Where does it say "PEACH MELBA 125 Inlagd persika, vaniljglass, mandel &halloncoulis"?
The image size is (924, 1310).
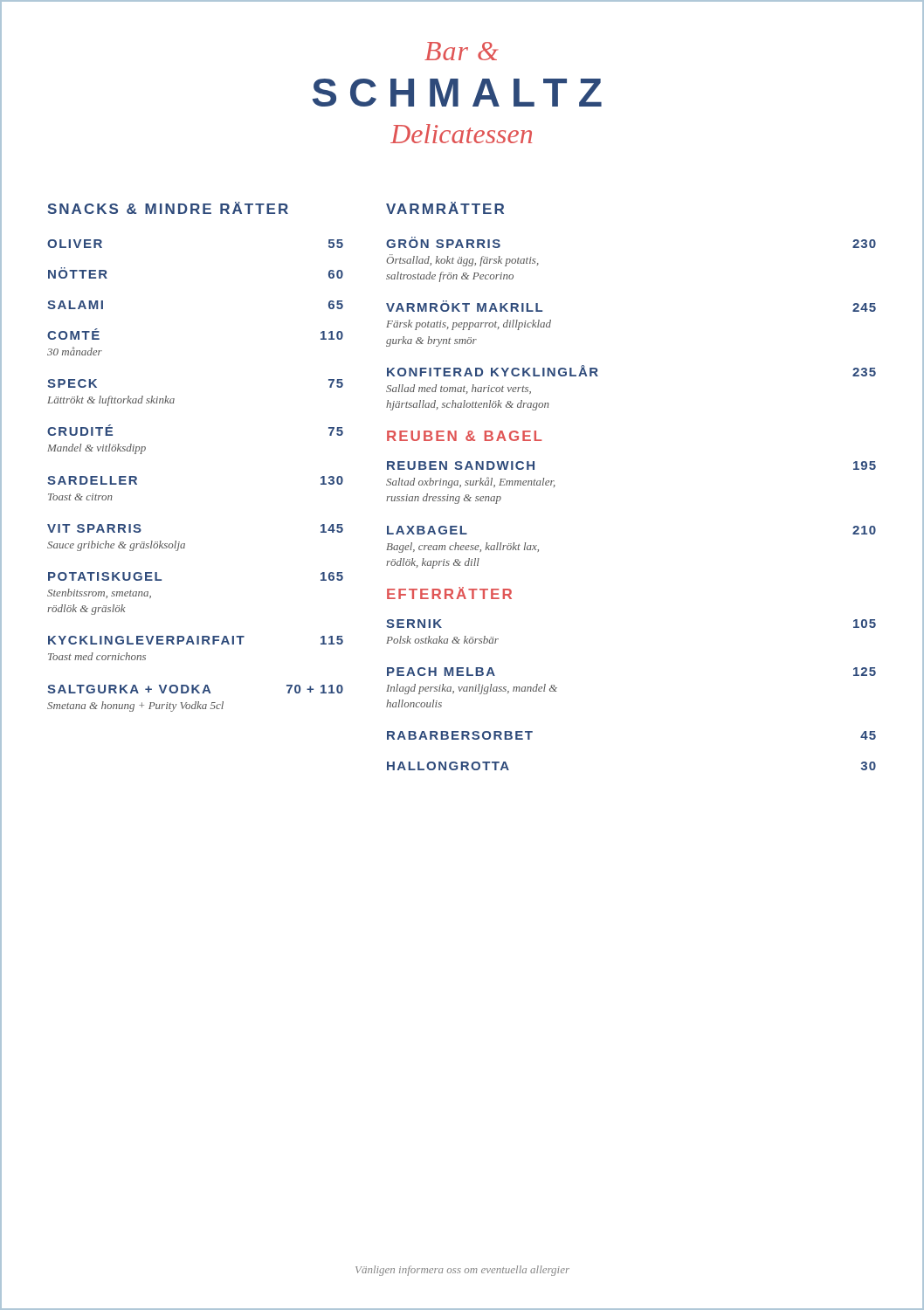pos(448,672)
